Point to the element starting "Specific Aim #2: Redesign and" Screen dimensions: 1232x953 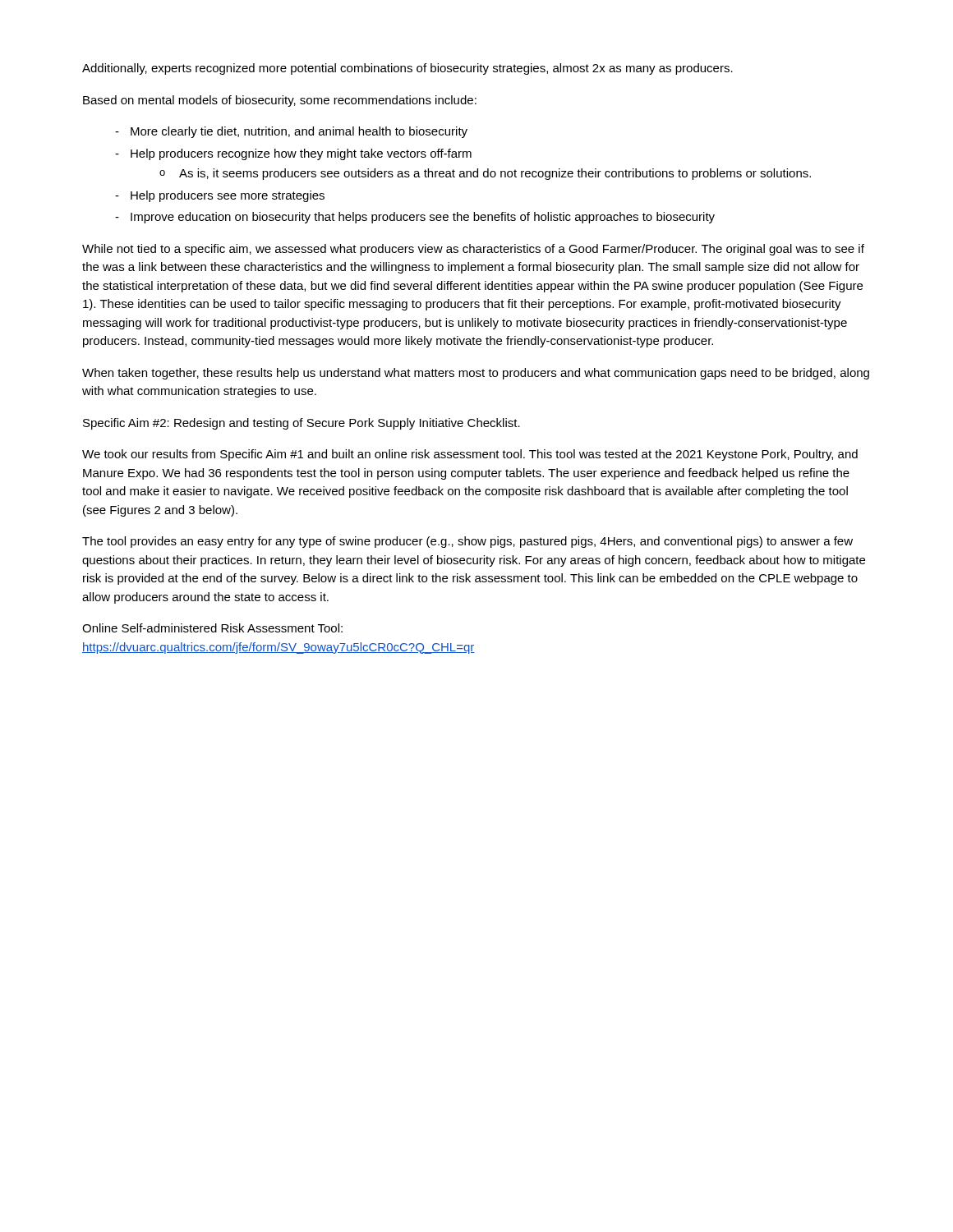pyautogui.click(x=476, y=423)
